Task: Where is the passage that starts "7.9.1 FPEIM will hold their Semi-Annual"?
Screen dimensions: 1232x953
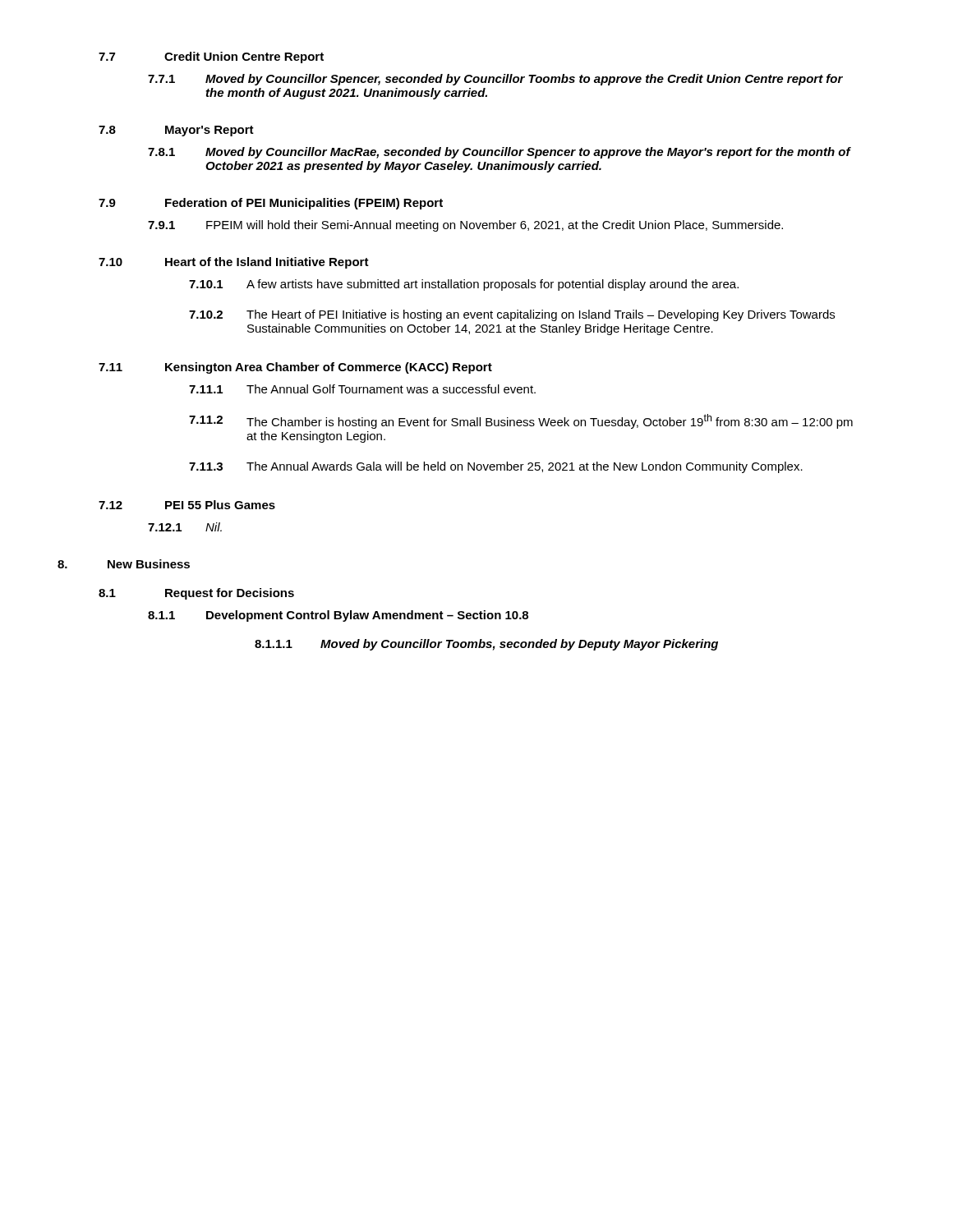Action: pos(501,225)
